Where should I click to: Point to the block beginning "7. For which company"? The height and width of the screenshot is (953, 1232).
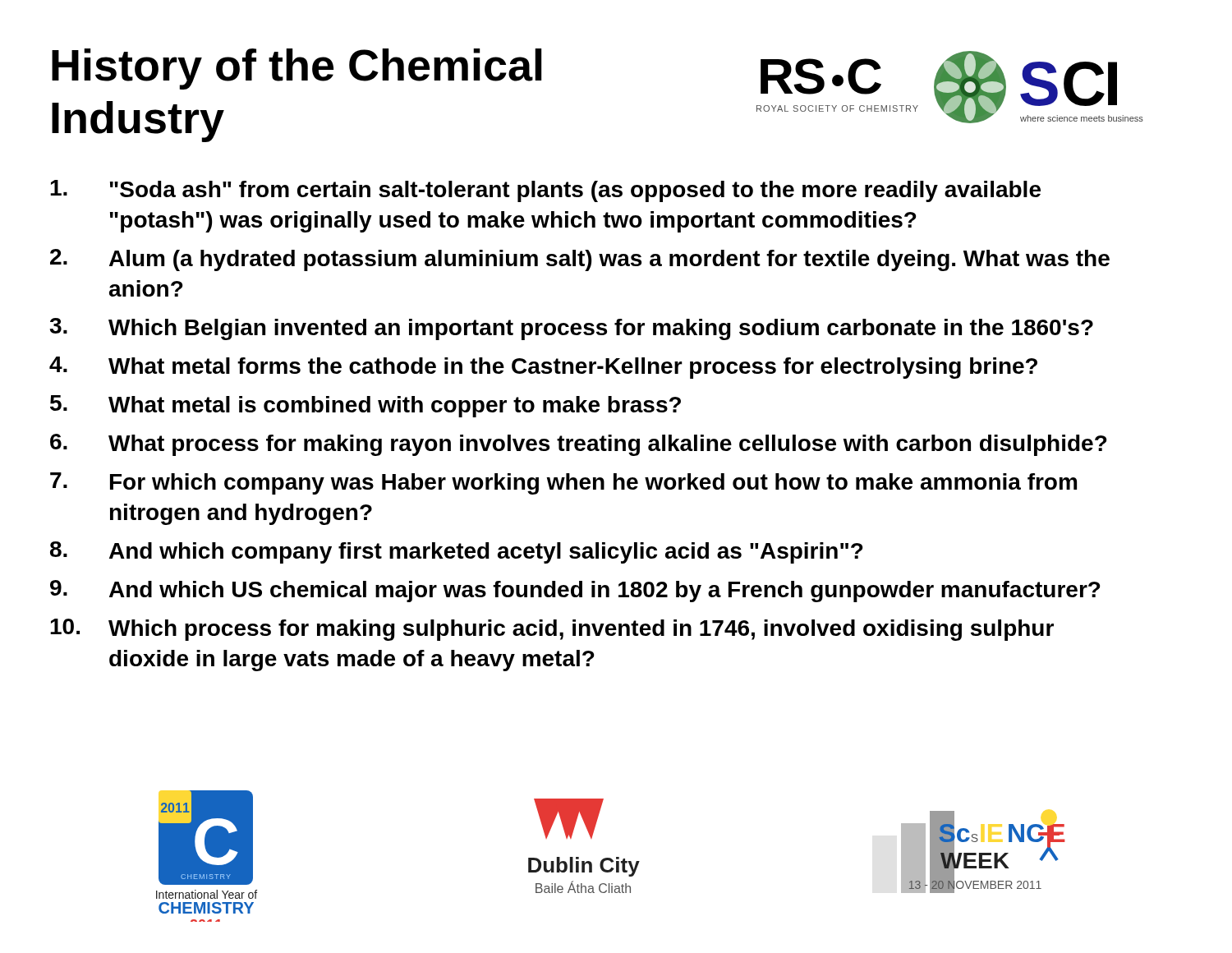564,498
